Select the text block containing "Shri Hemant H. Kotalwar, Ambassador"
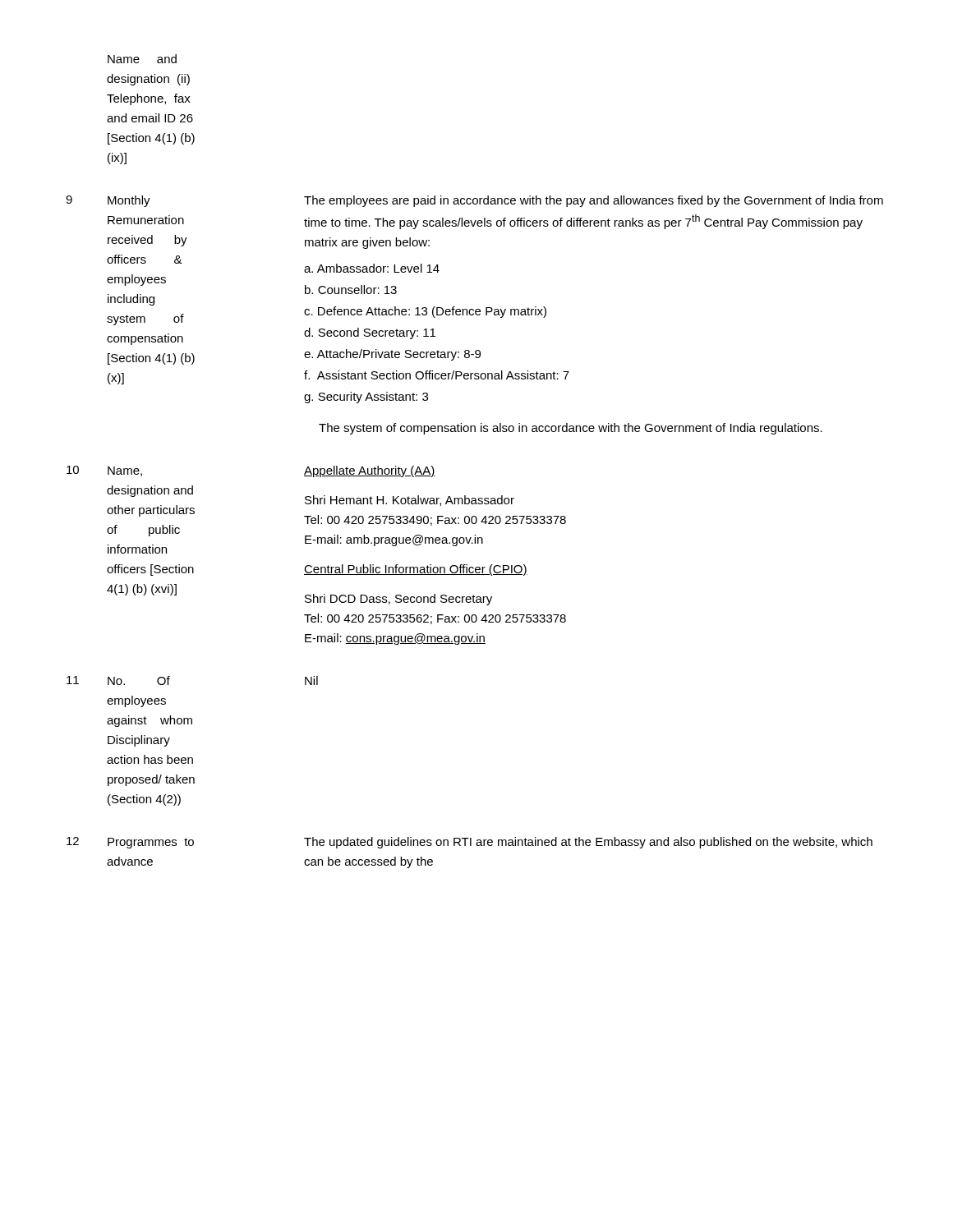 pos(435,519)
